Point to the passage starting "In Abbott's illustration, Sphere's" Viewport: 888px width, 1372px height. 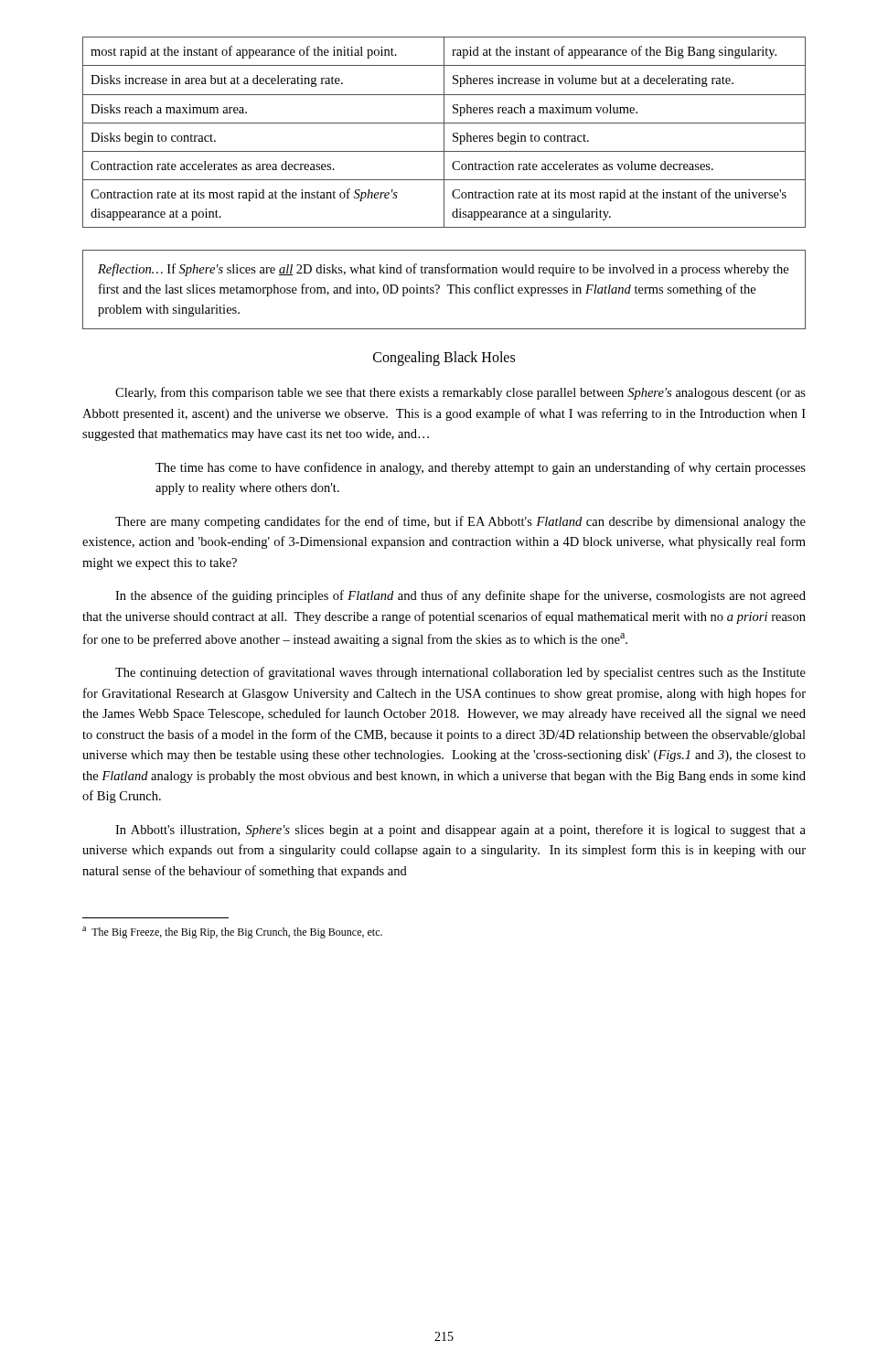[x=444, y=850]
